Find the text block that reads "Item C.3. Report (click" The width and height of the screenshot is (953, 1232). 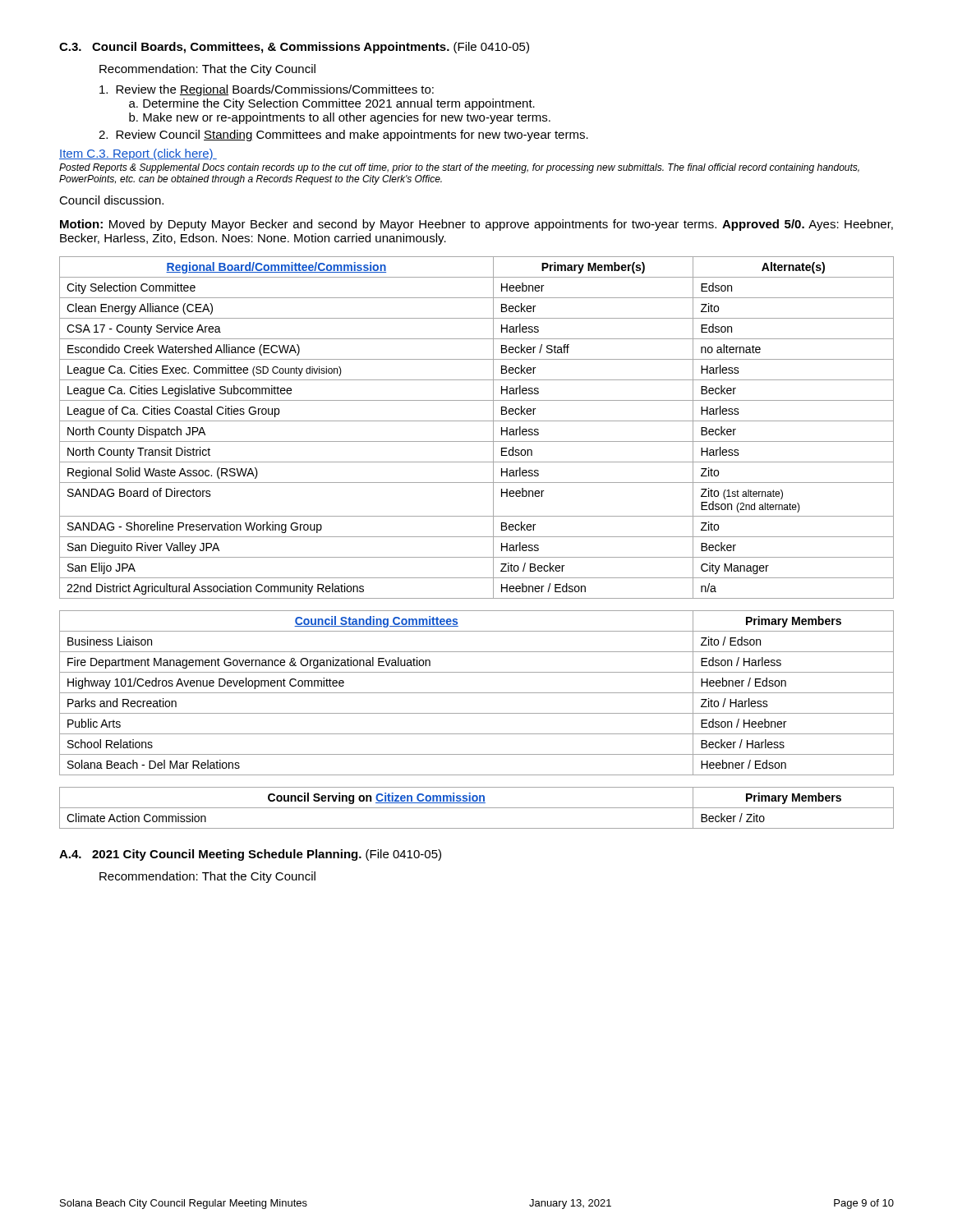(x=138, y=153)
